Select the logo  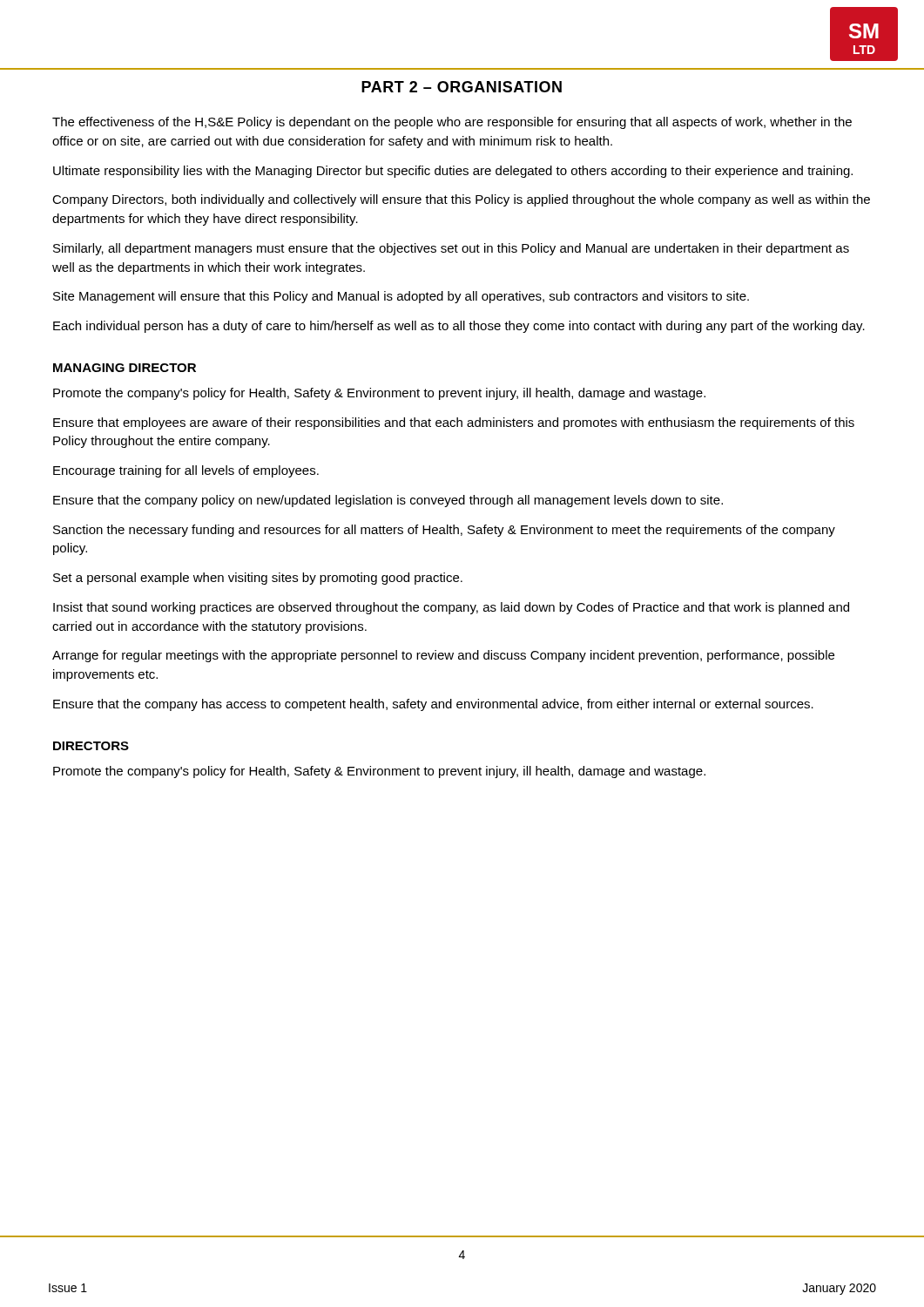coord(864,34)
